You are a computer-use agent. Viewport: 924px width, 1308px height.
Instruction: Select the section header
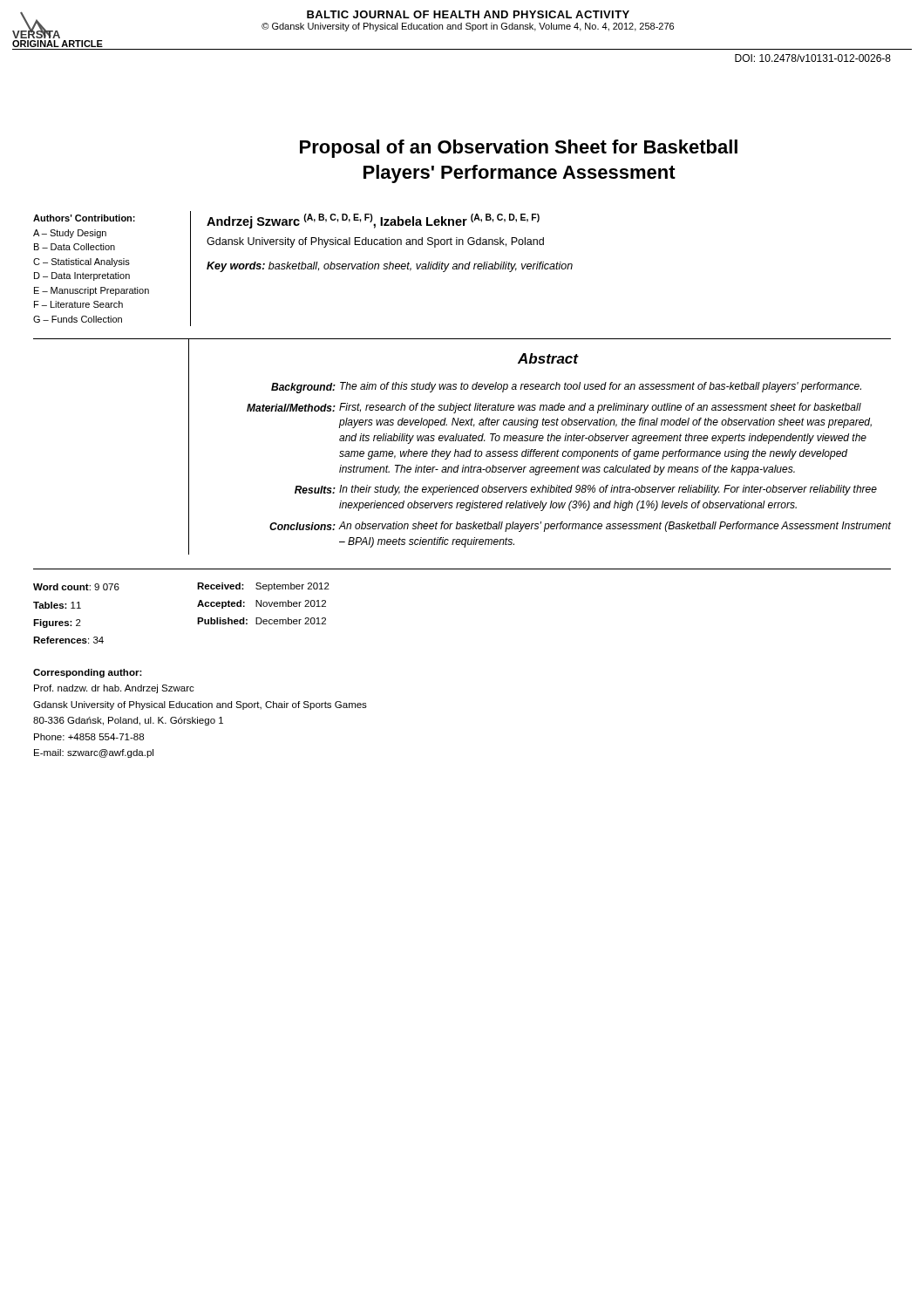tap(548, 359)
